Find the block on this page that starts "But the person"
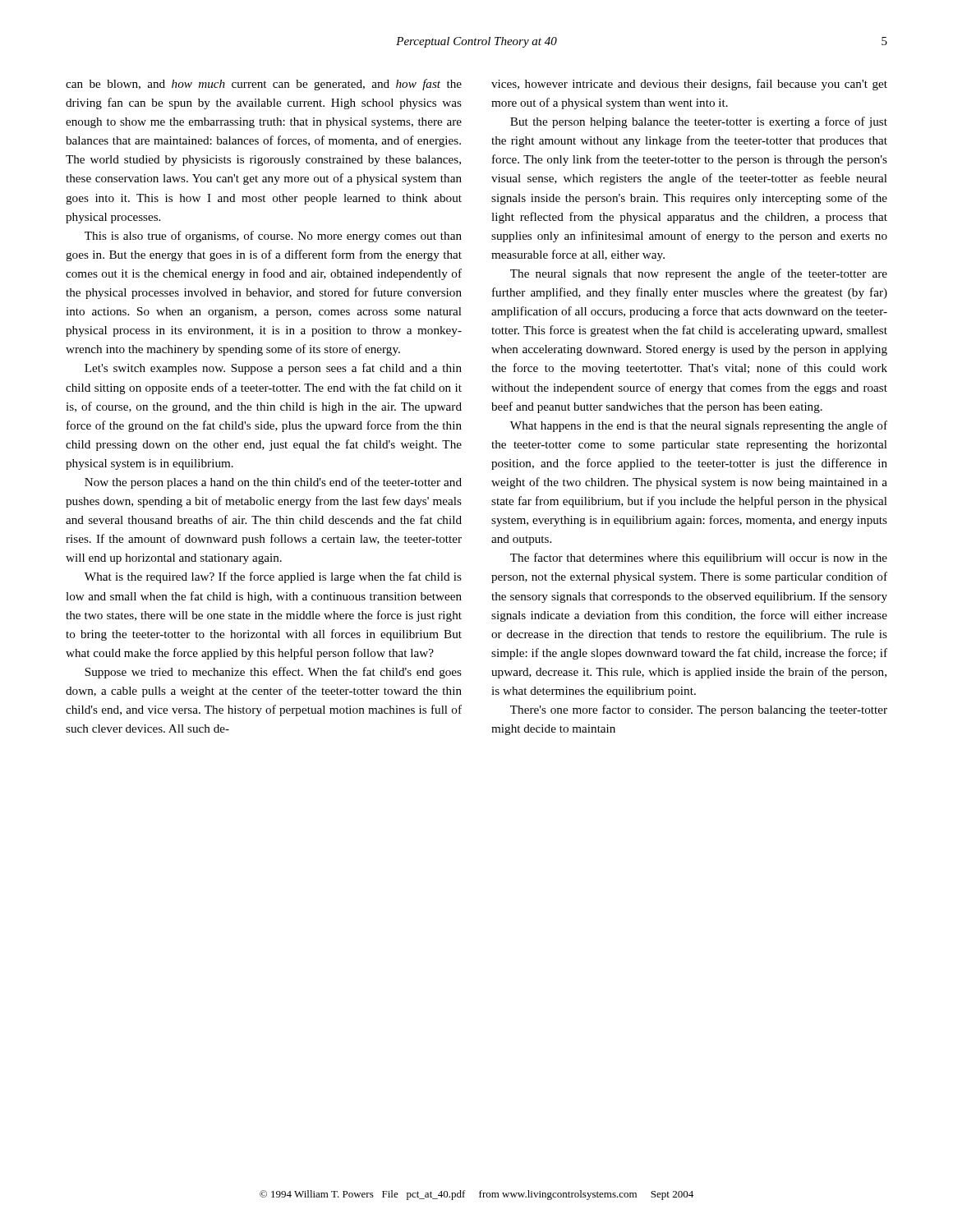Image resolution: width=953 pixels, height=1232 pixels. [x=689, y=188]
